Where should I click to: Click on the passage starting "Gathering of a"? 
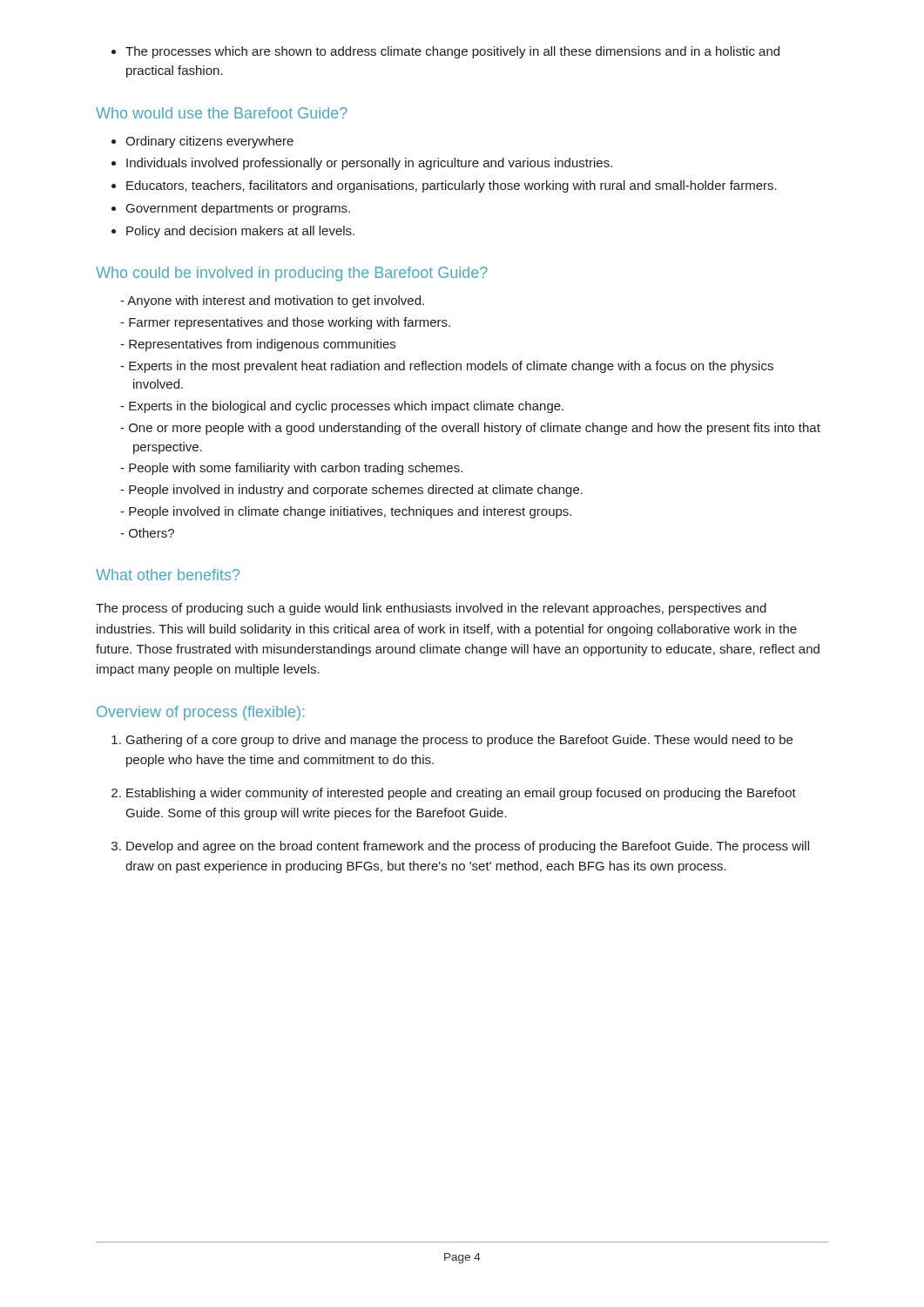click(466, 750)
